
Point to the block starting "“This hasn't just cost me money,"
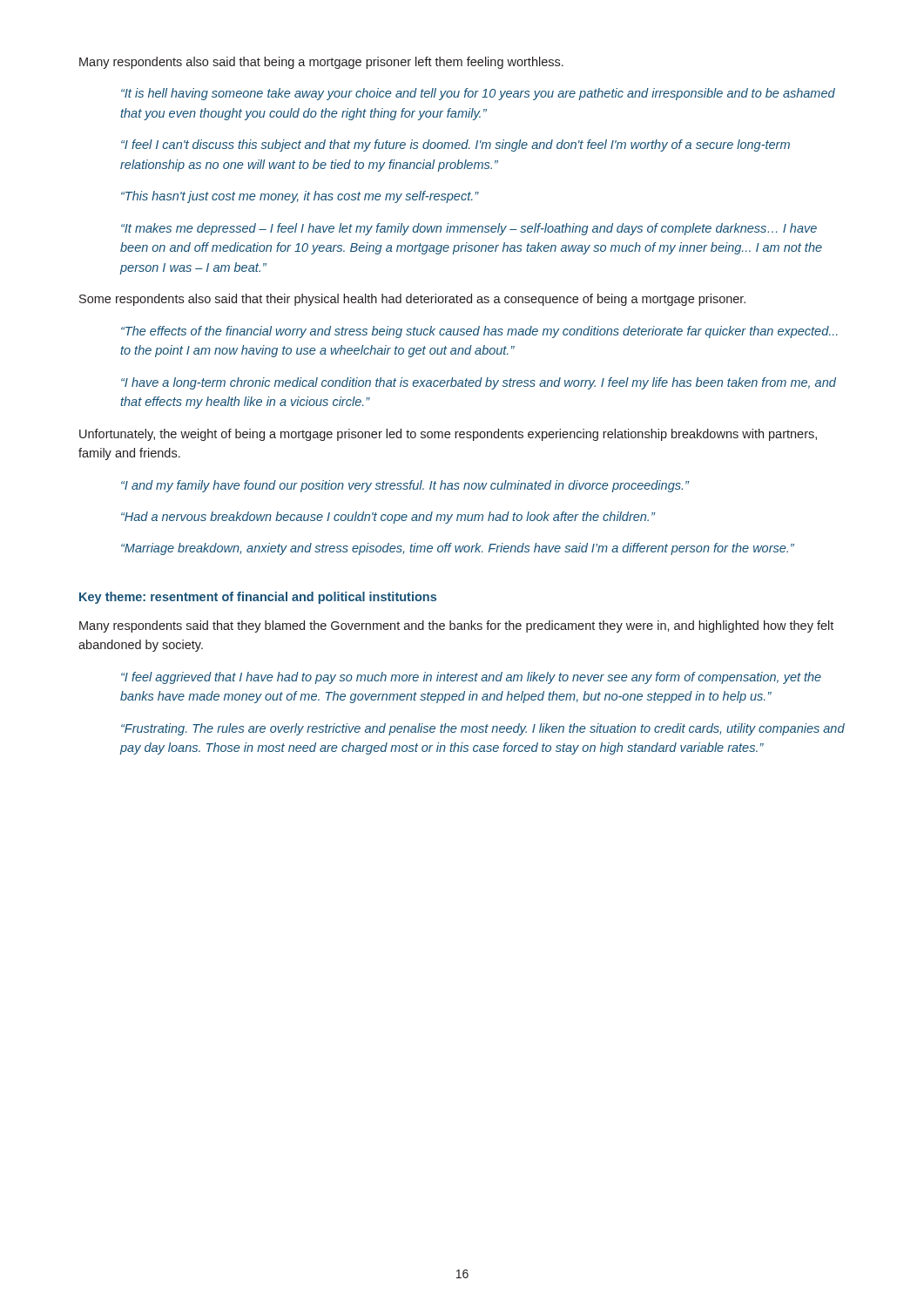pos(299,196)
